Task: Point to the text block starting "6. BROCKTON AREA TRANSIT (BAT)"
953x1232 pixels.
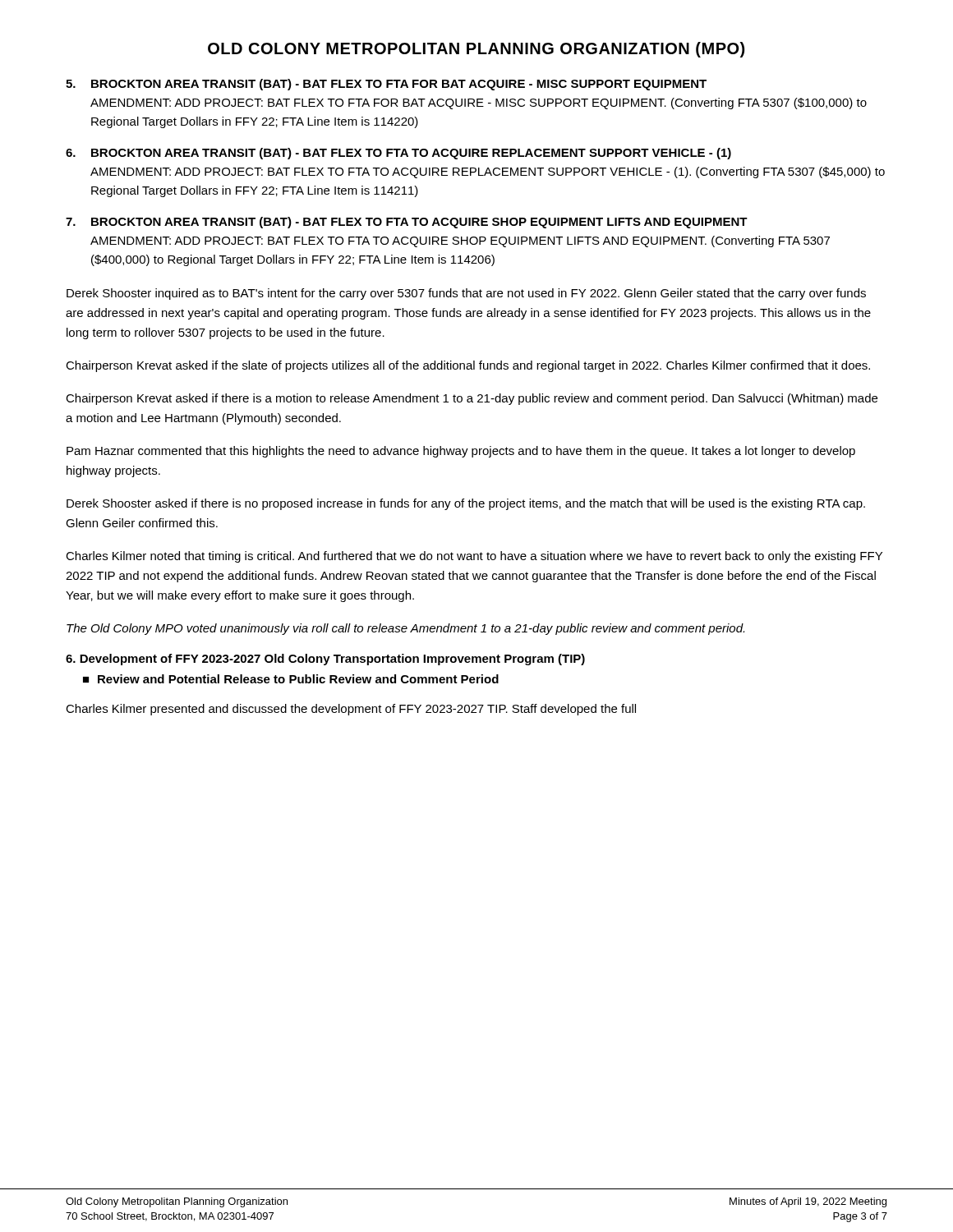Action: coord(476,172)
